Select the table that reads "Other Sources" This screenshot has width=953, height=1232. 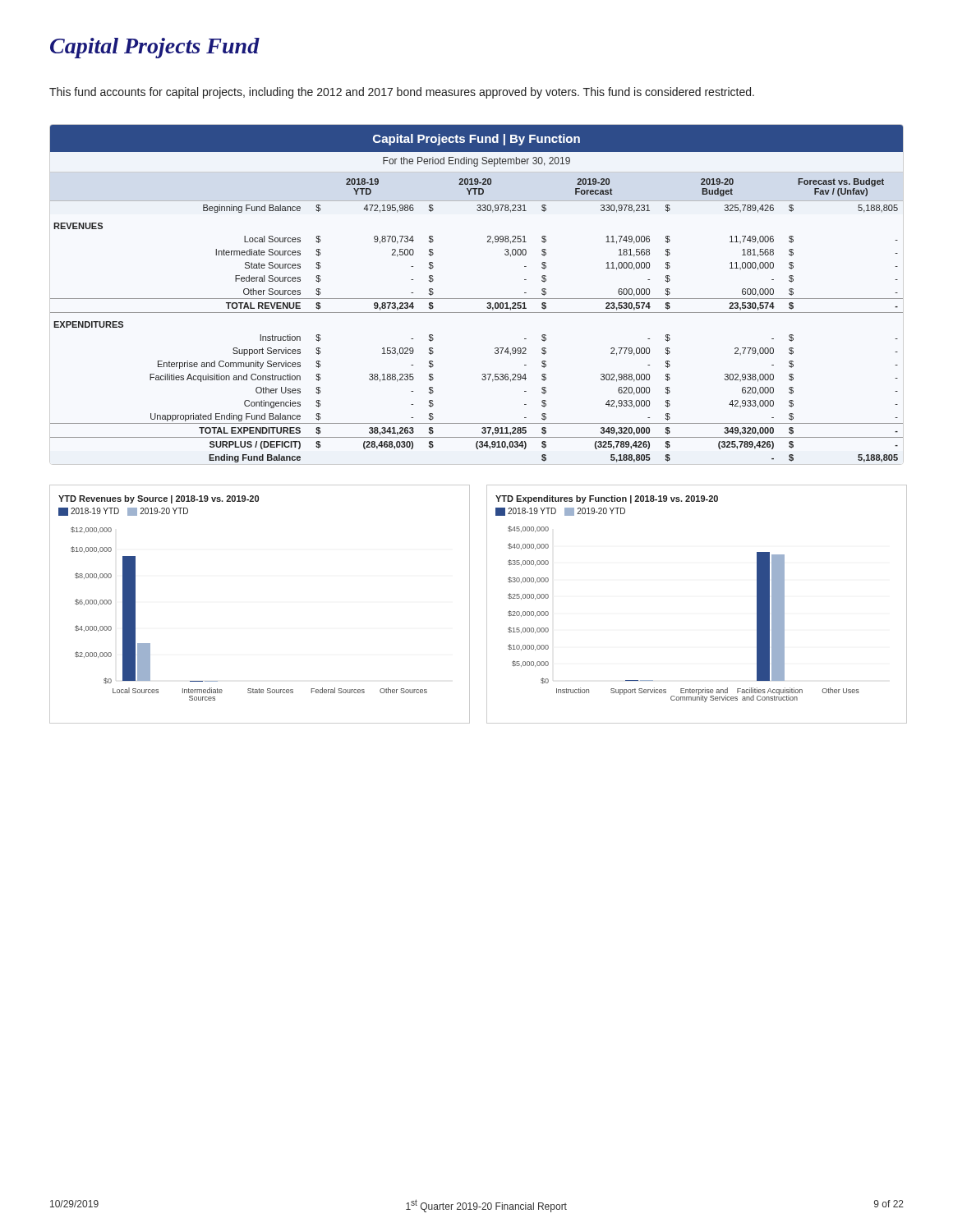click(x=476, y=294)
